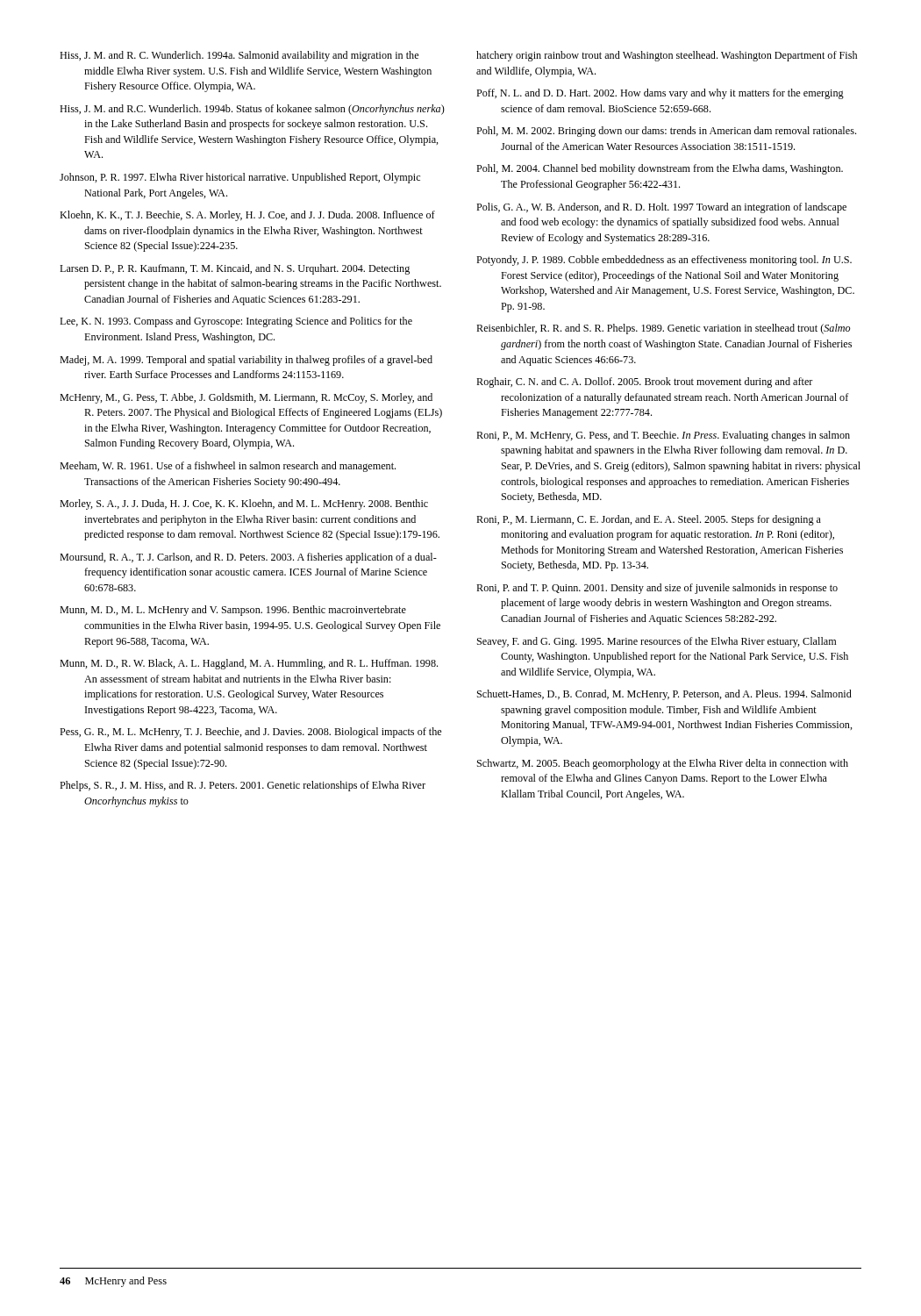Select the list item with the text "Moursund, R. A., T. J. Carlson,"
This screenshot has width=921, height=1316.
click(x=248, y=572)
